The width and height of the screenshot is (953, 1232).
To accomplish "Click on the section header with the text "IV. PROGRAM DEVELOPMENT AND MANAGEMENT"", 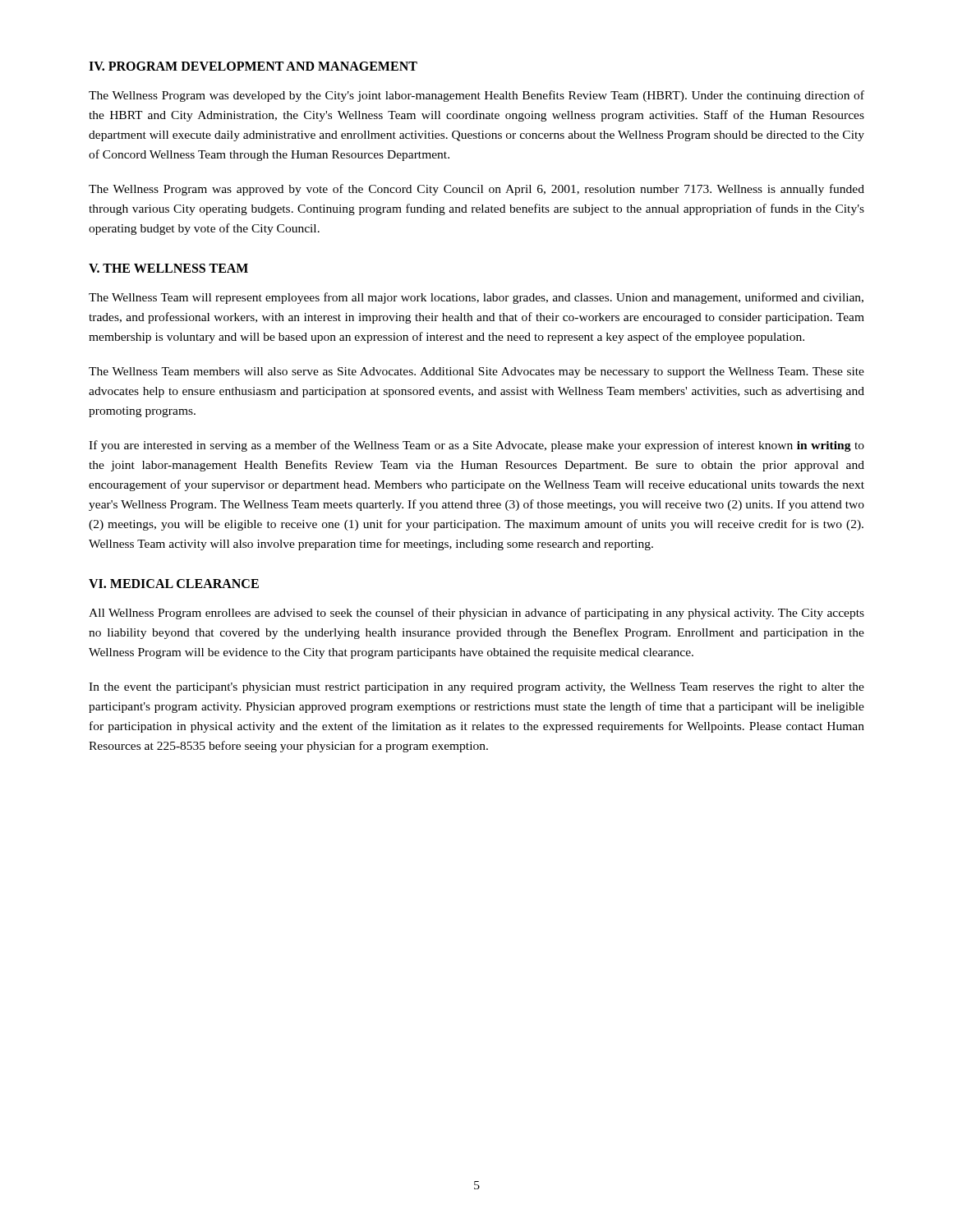I will [x=253, y=66].
